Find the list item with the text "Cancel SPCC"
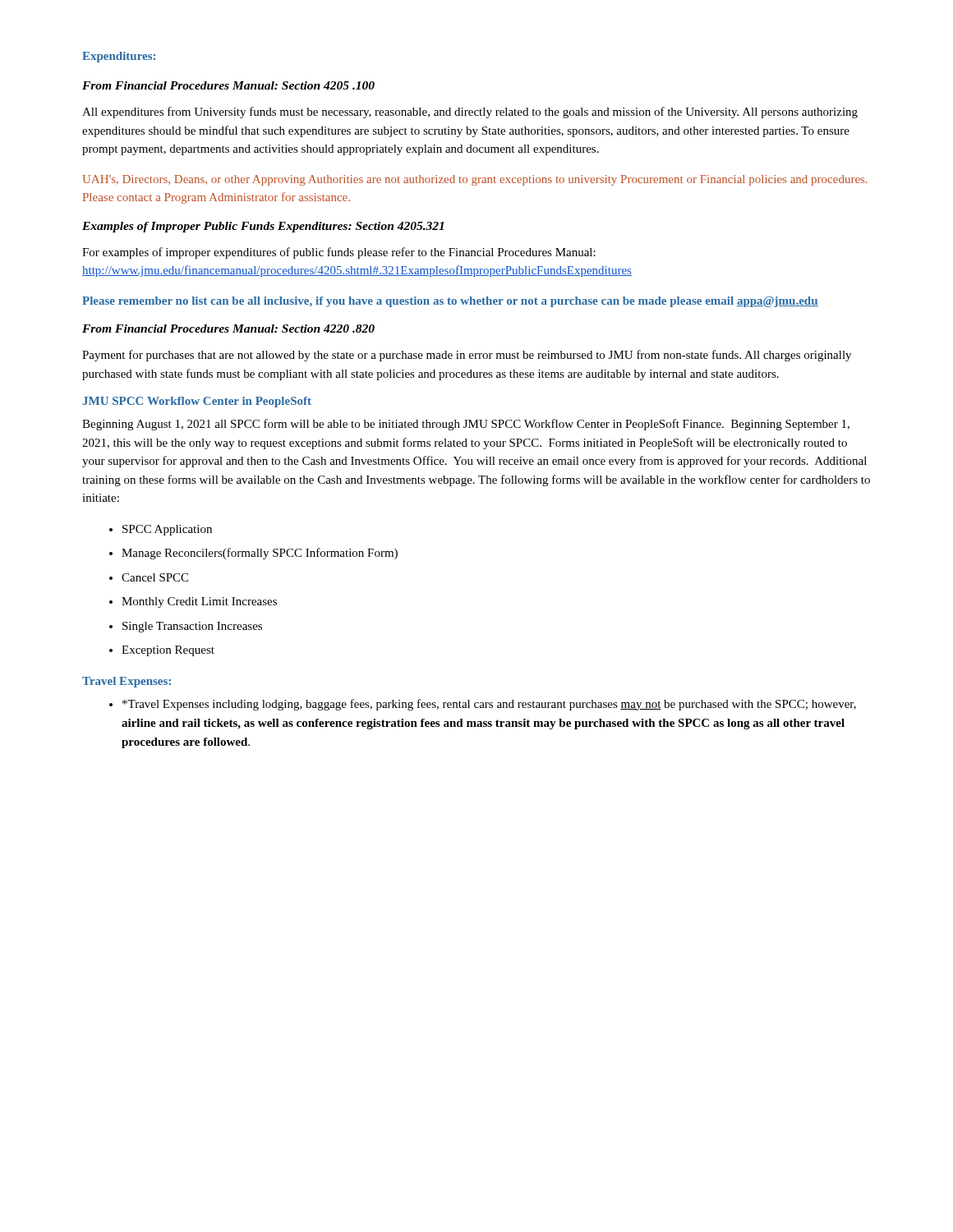This screenshot has width=953, height=1232. (149, 577)
